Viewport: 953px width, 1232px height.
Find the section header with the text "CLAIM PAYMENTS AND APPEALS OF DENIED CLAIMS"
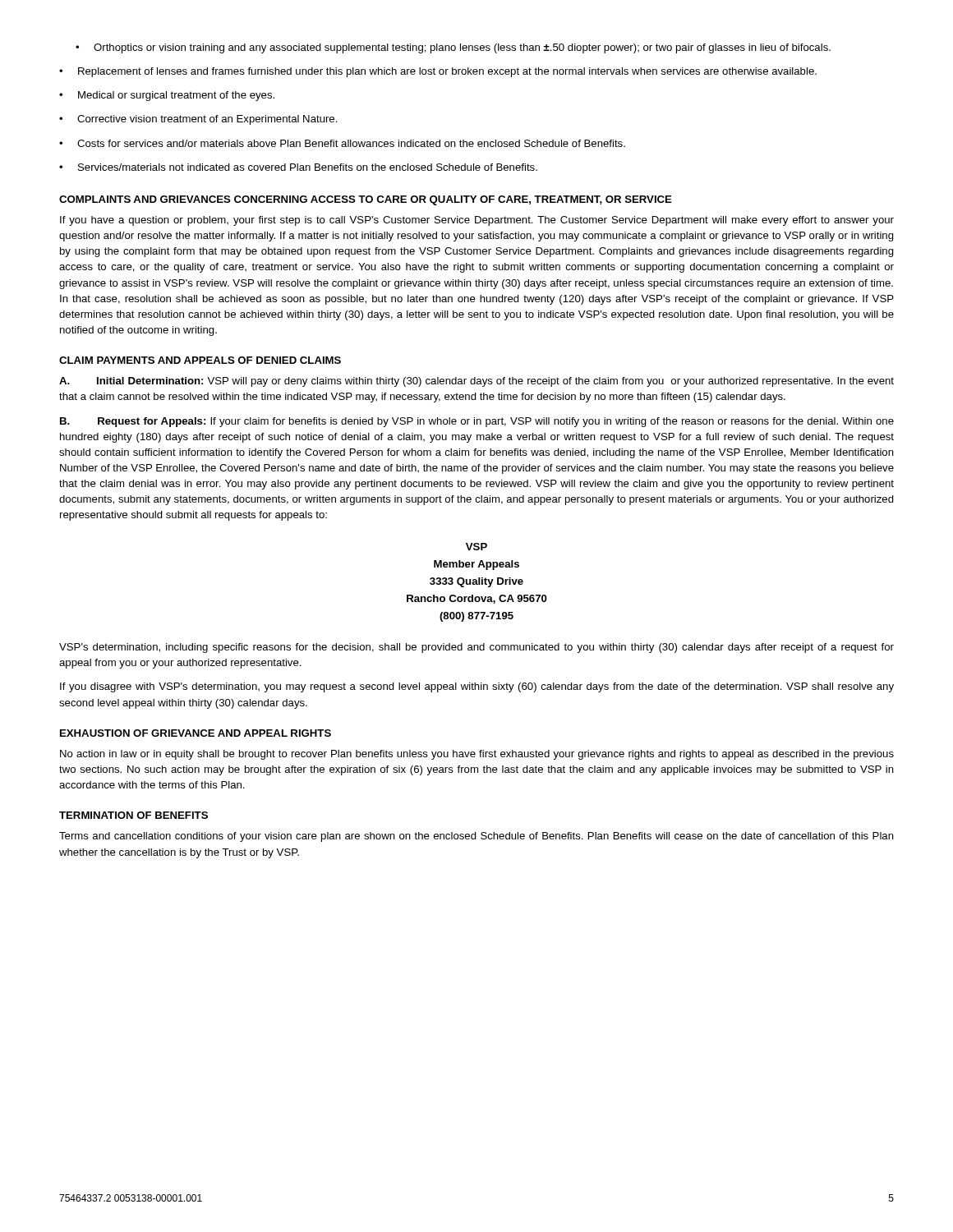click(x=200, y=360)
